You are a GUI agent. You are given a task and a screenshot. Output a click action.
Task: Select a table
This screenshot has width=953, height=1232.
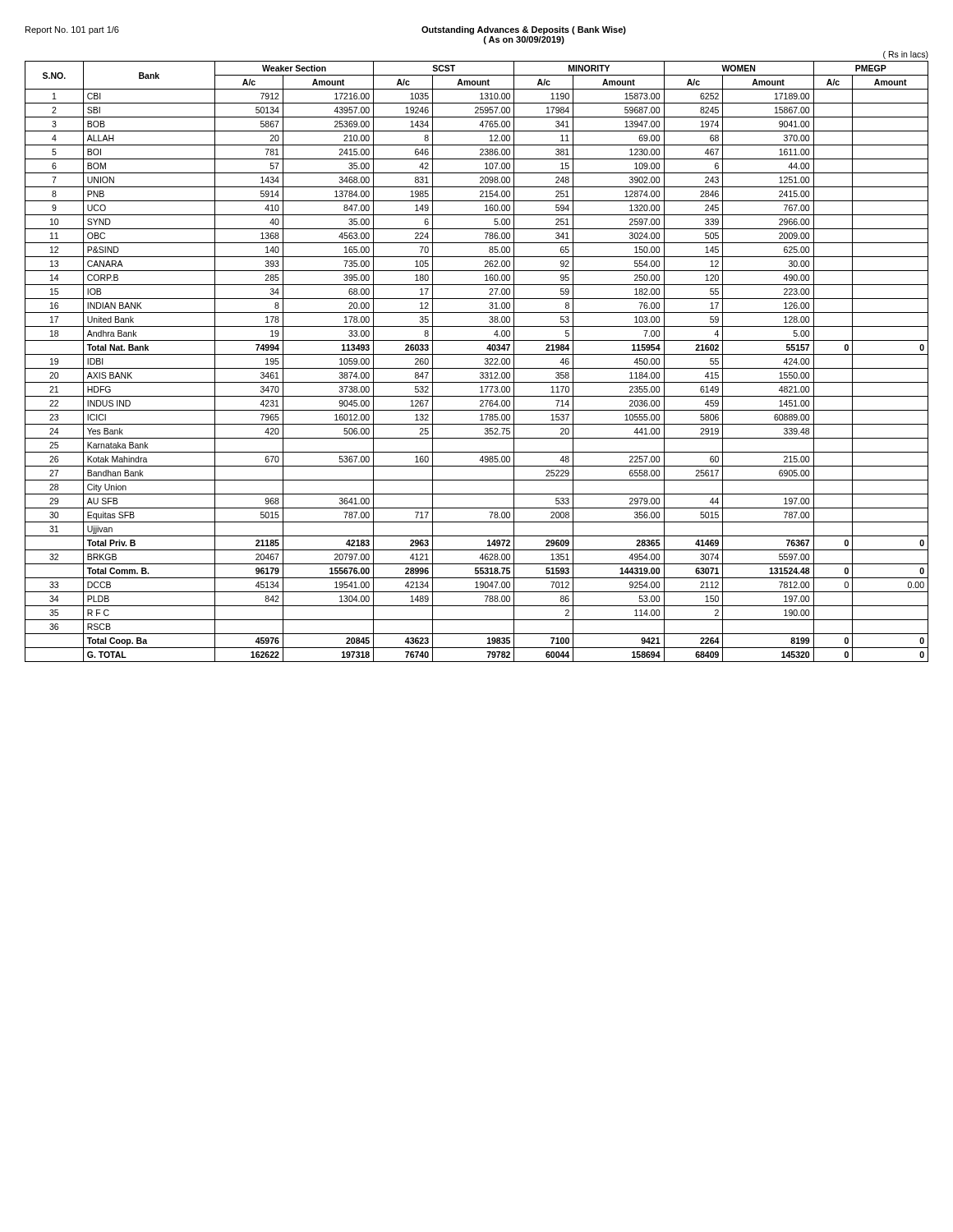[476, 356]
